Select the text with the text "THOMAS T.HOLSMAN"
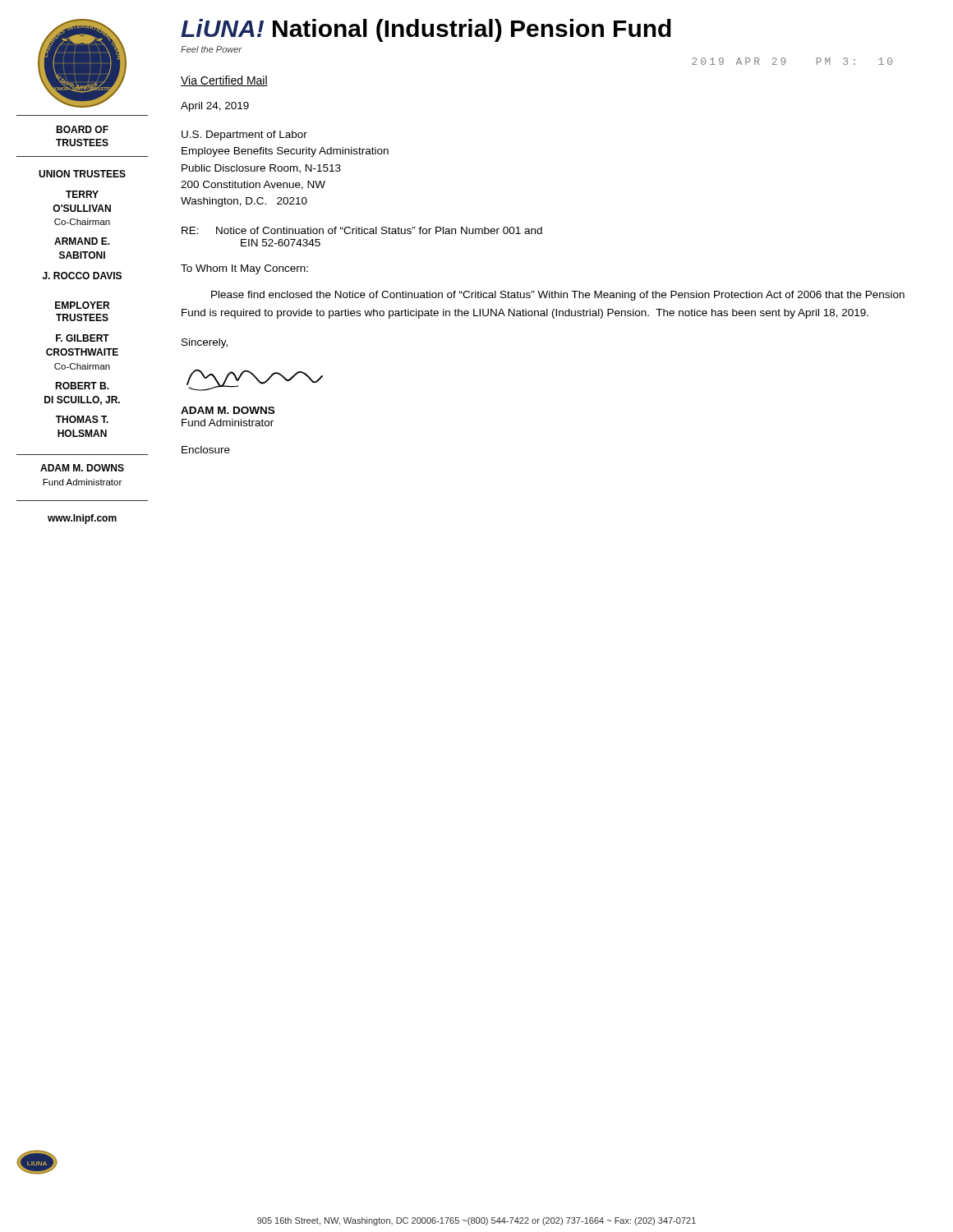 (82, 427)
